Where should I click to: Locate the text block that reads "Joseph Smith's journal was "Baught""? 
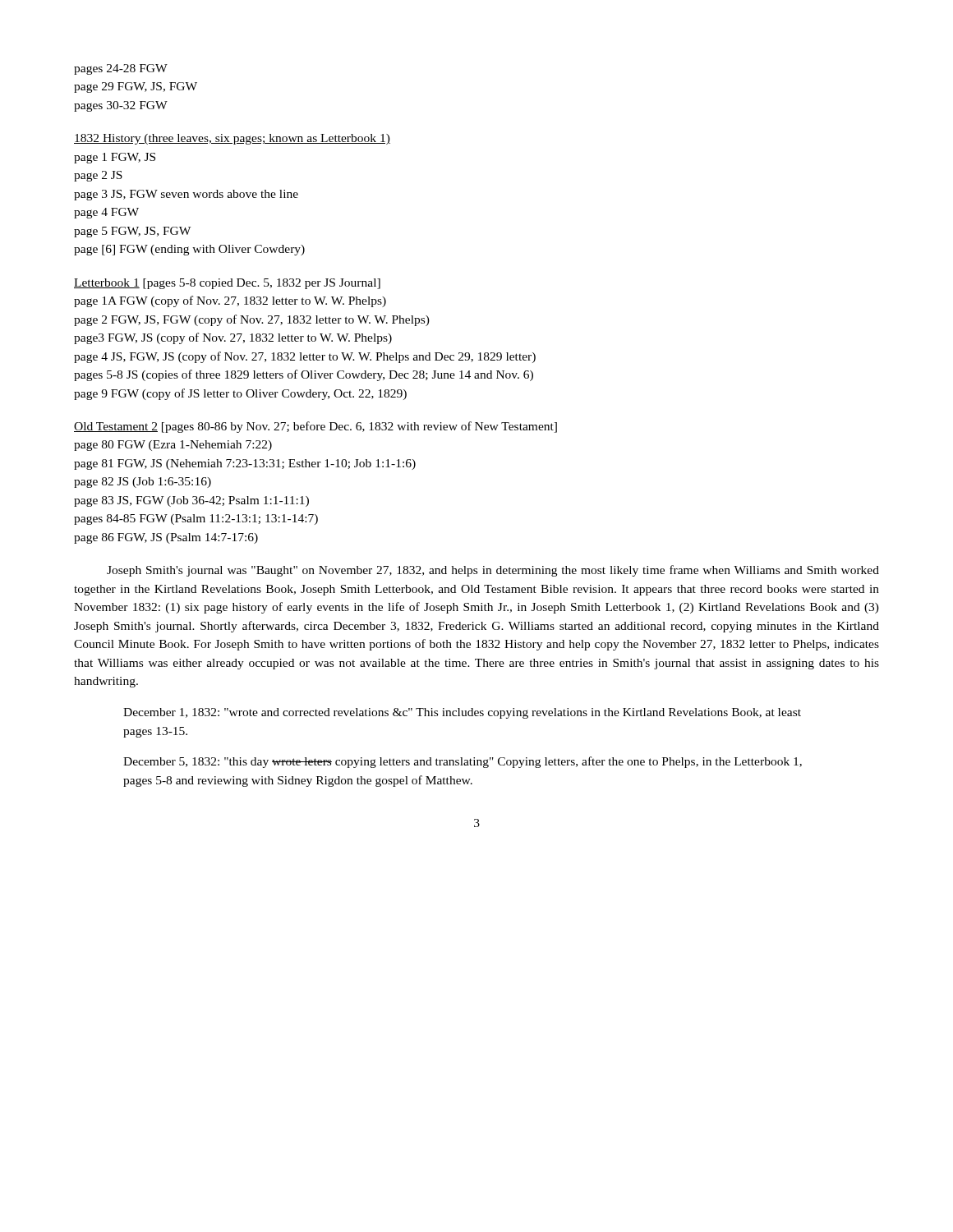coord(476,625)
